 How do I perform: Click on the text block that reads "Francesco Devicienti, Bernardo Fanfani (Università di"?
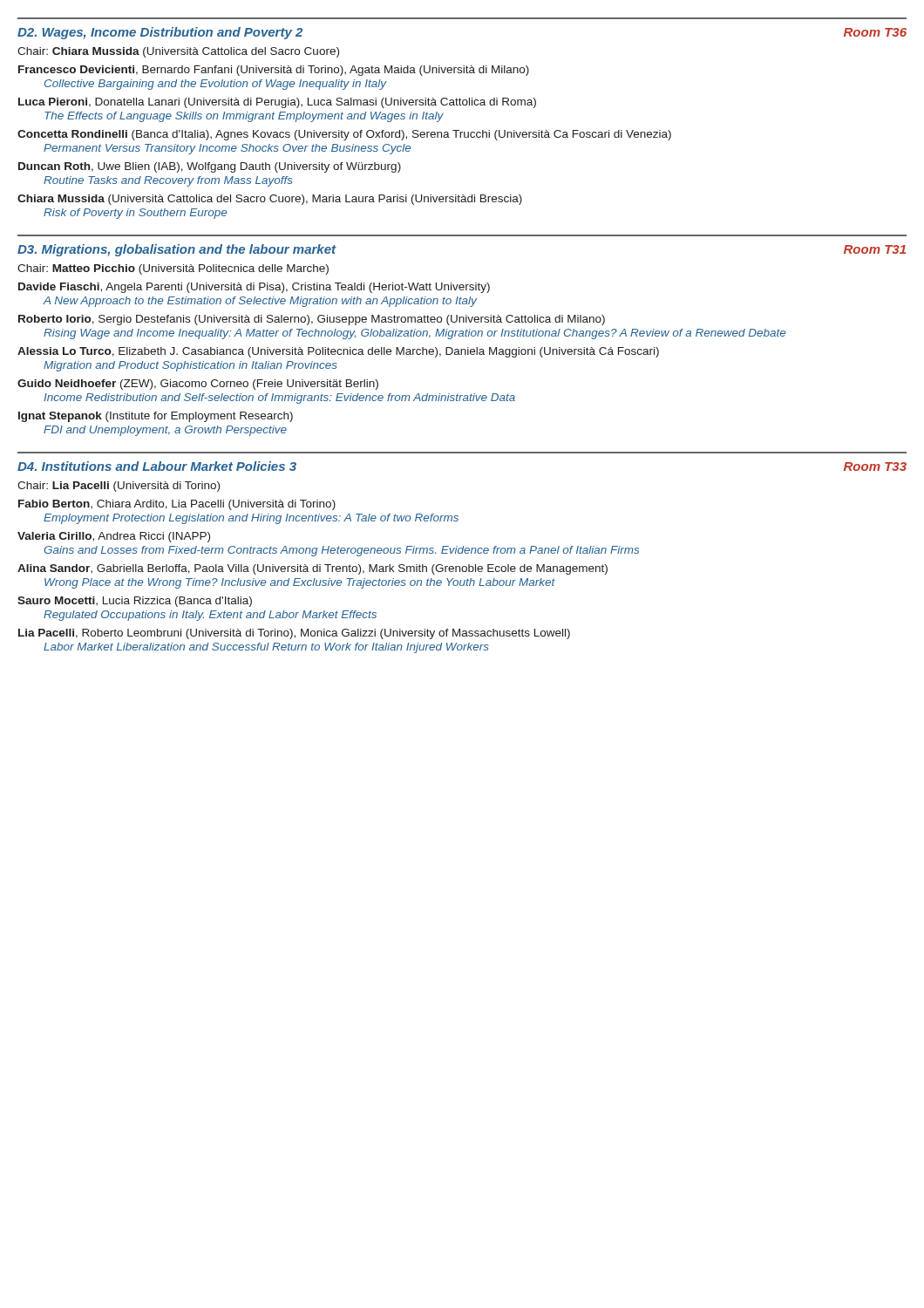pos(273,69)
